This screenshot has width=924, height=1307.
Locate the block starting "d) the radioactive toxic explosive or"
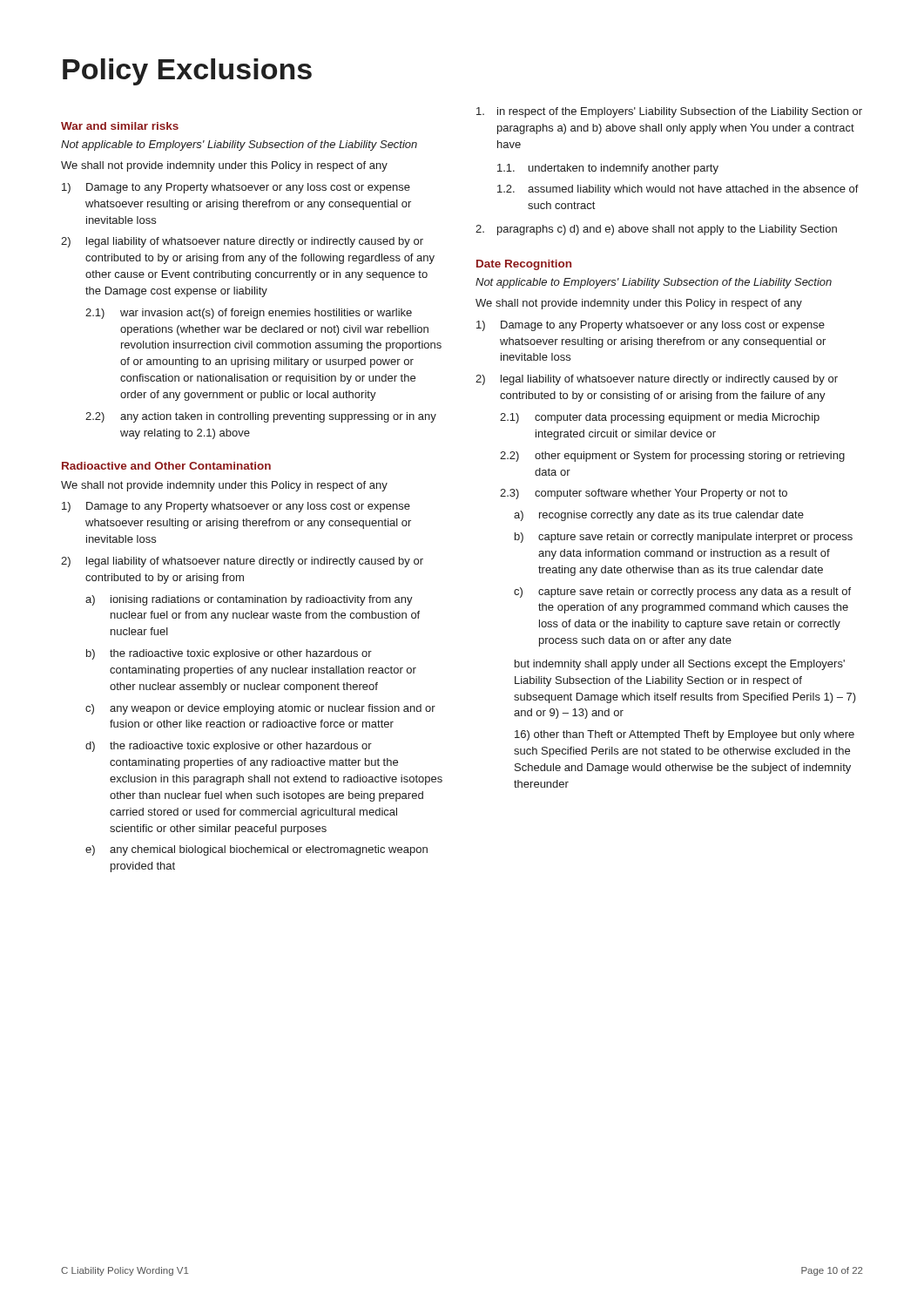[x=265, y=788]
